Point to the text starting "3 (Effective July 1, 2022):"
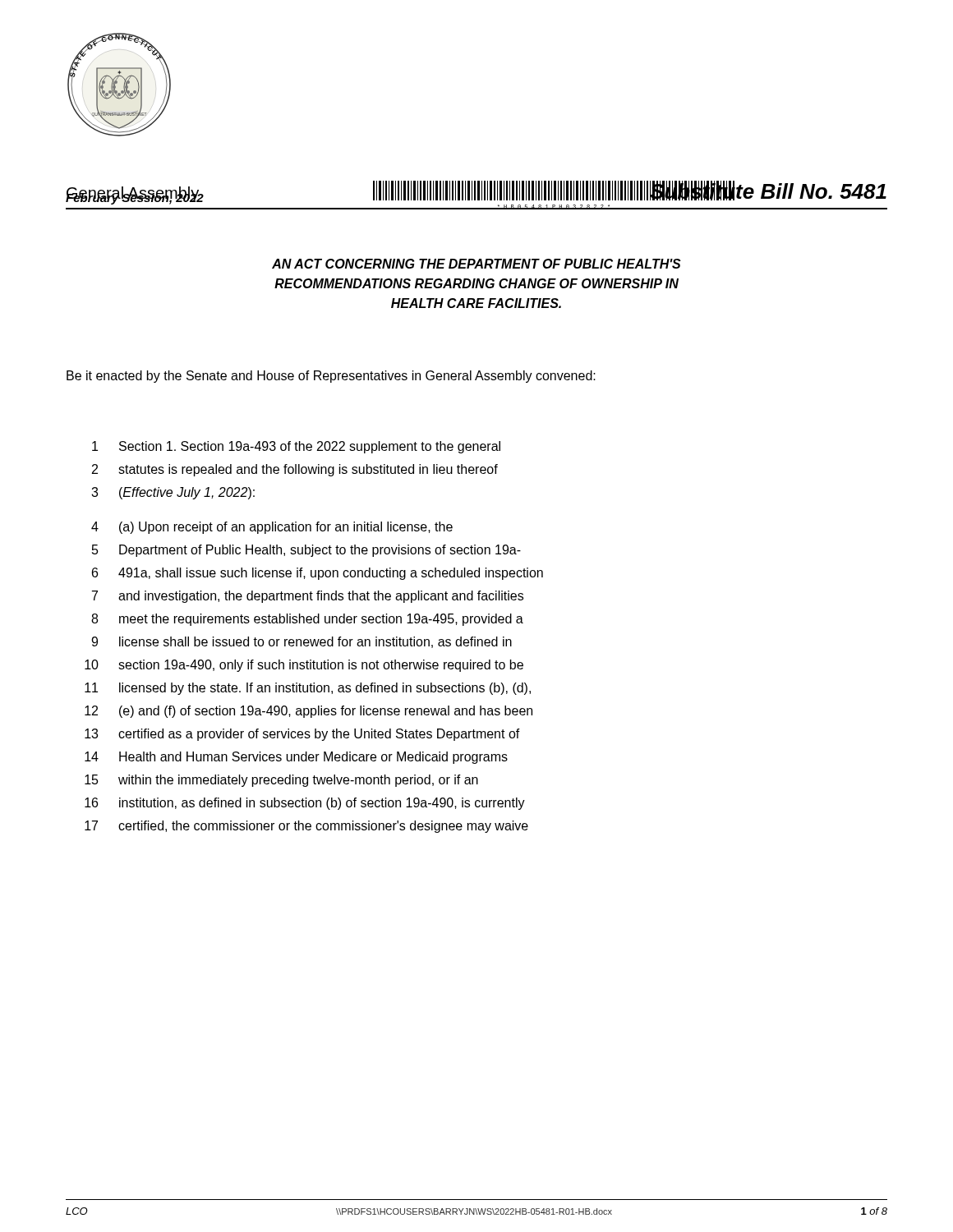Screen dimensions: 1232x953 click(x=173, y=493)
